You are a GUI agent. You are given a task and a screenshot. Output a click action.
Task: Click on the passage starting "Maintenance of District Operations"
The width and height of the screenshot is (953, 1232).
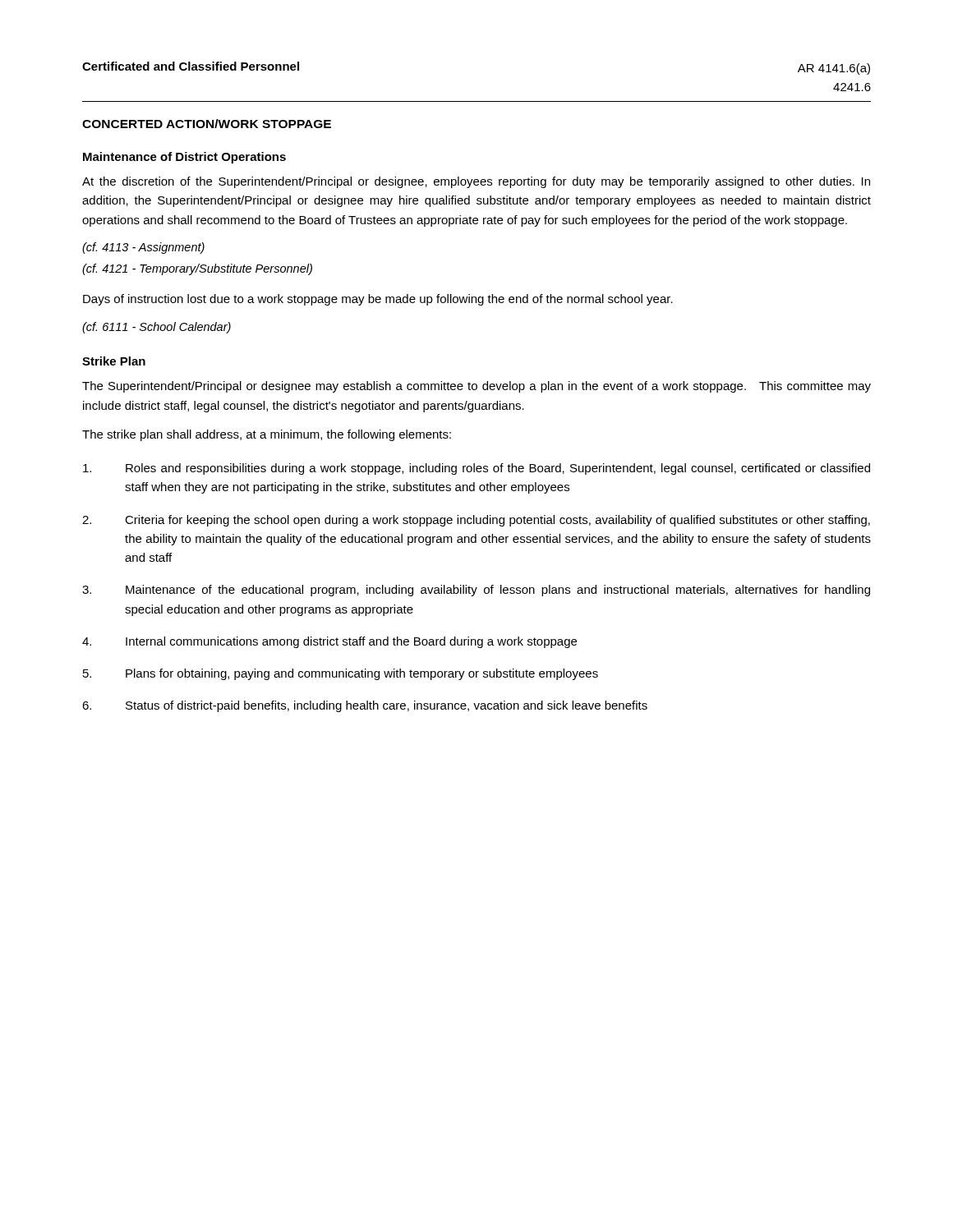point(184,156)
